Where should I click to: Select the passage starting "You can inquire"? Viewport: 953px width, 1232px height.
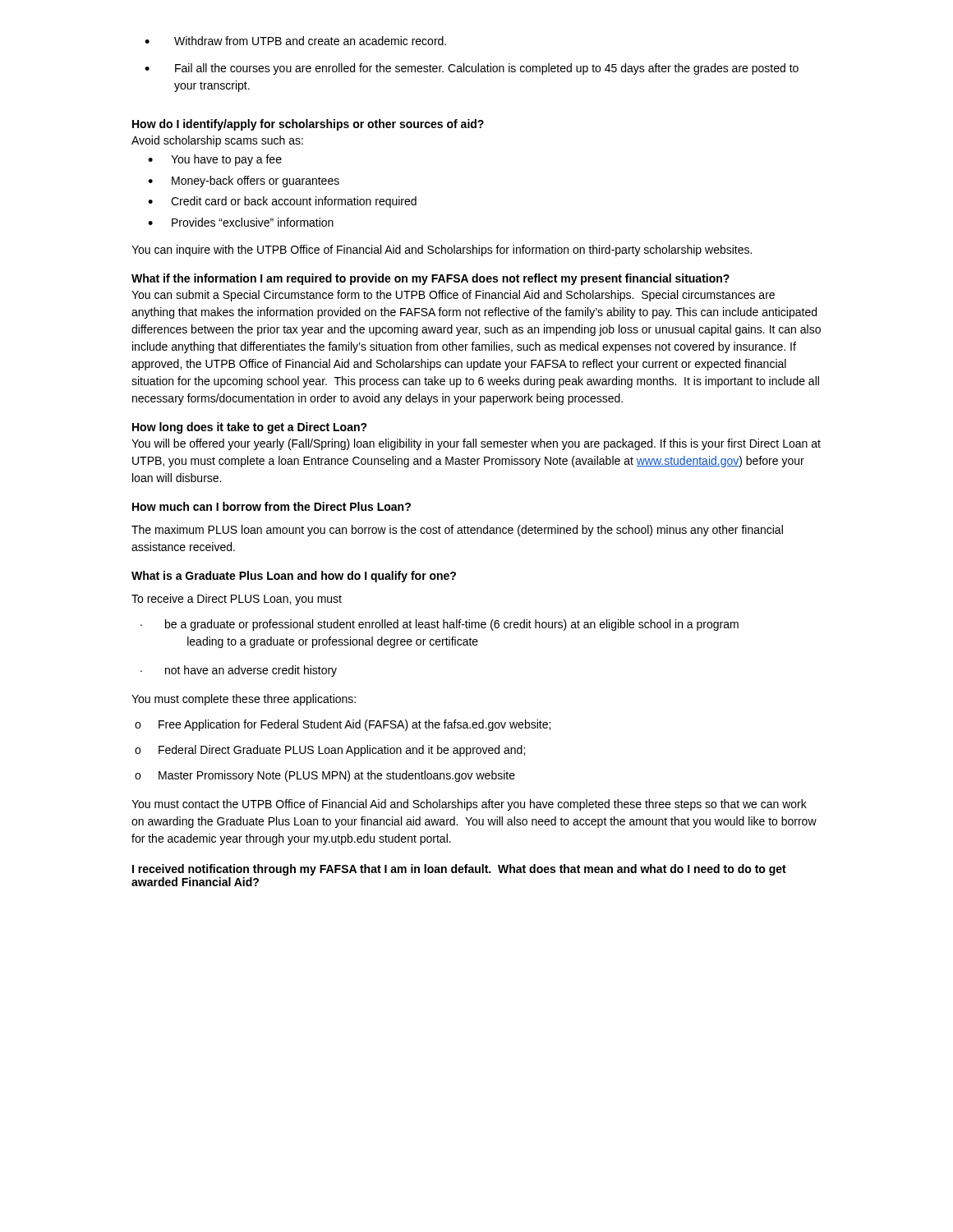point(442,250)
